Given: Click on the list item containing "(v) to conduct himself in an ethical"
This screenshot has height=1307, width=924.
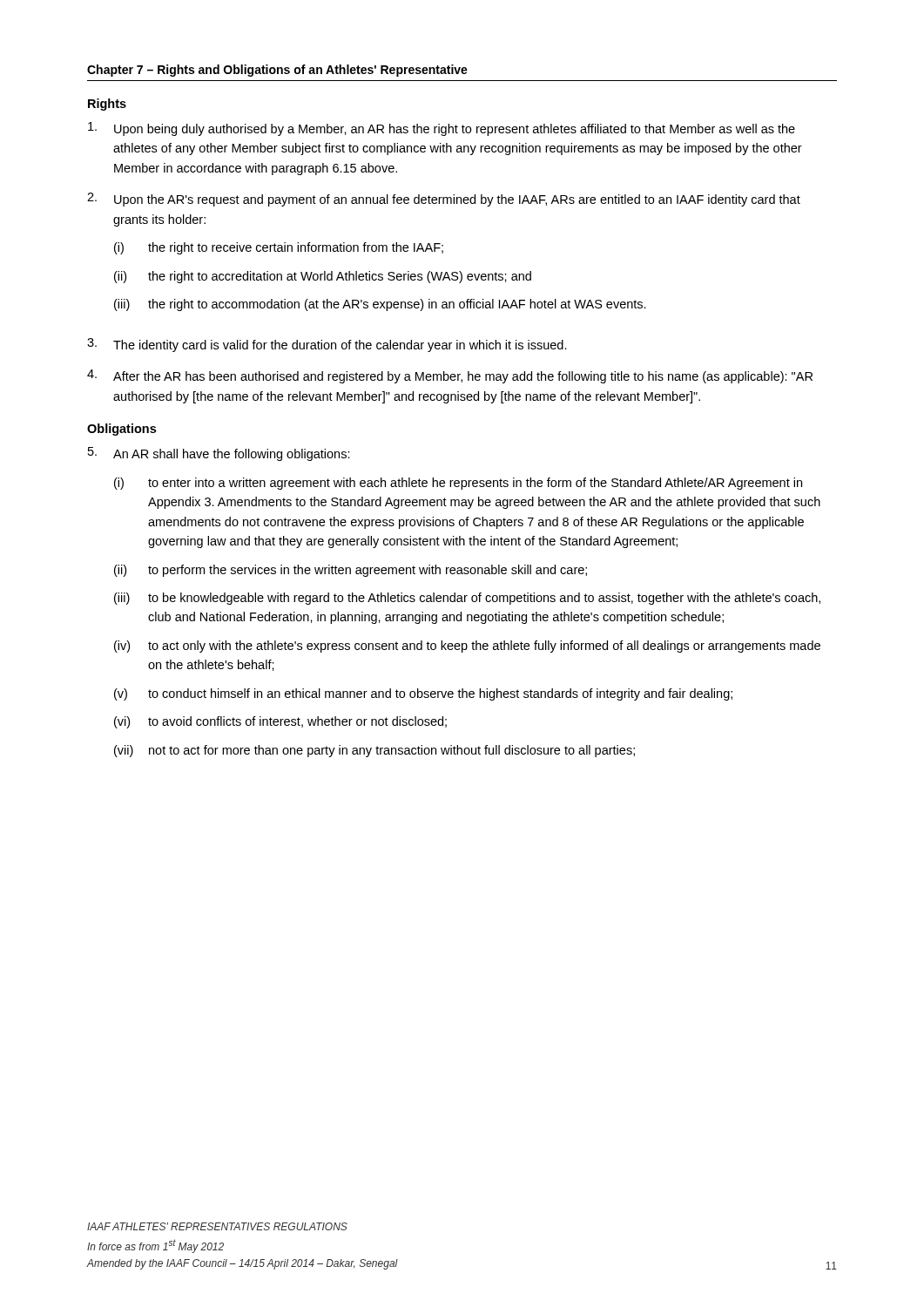Looking at the screenshot, I should pos(475,694).
